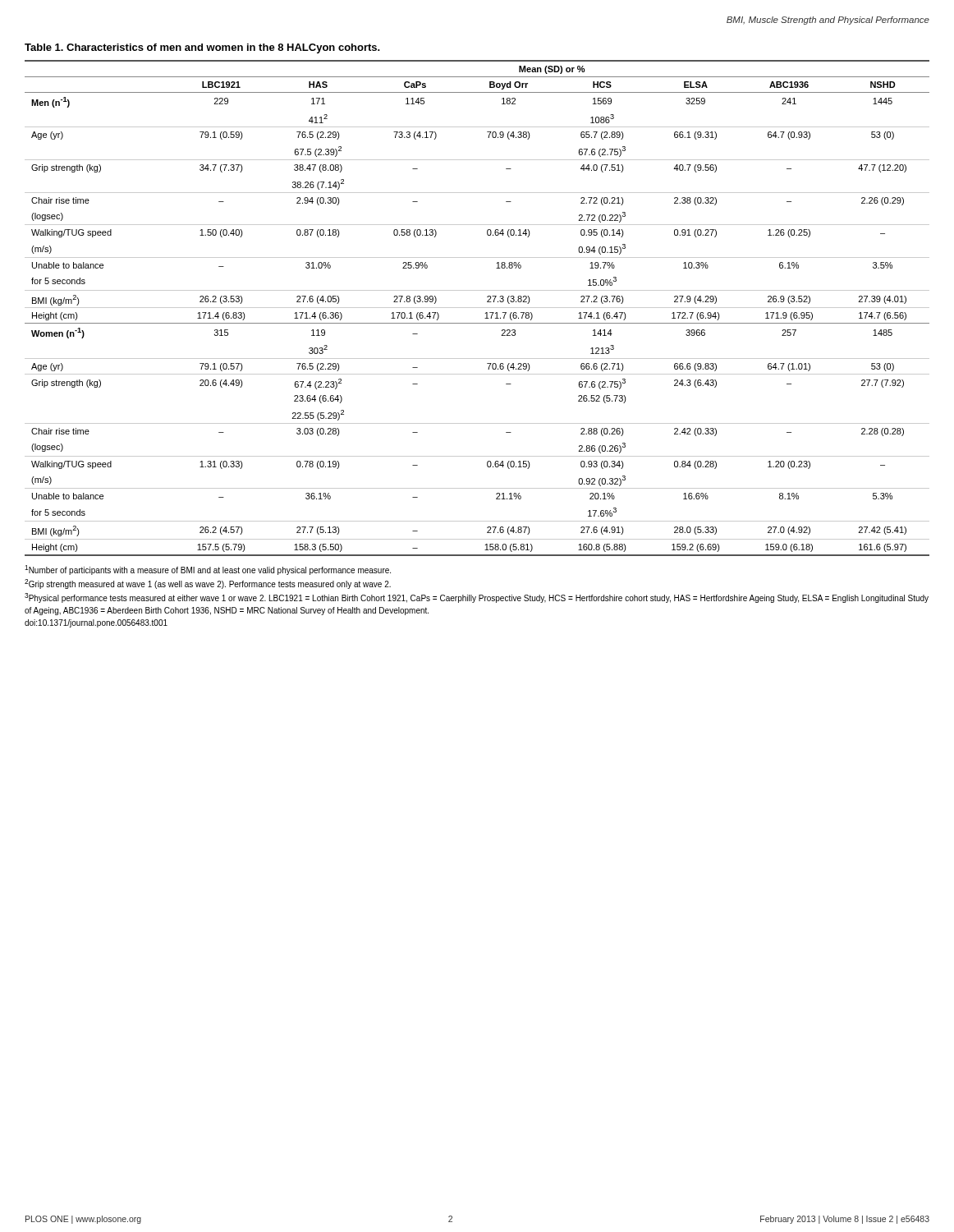The width and height of the screenshot is (954, 1232).
Task: Find the caption with the text "Table 1. Characteristics"
Action: [x=202, y=47]
